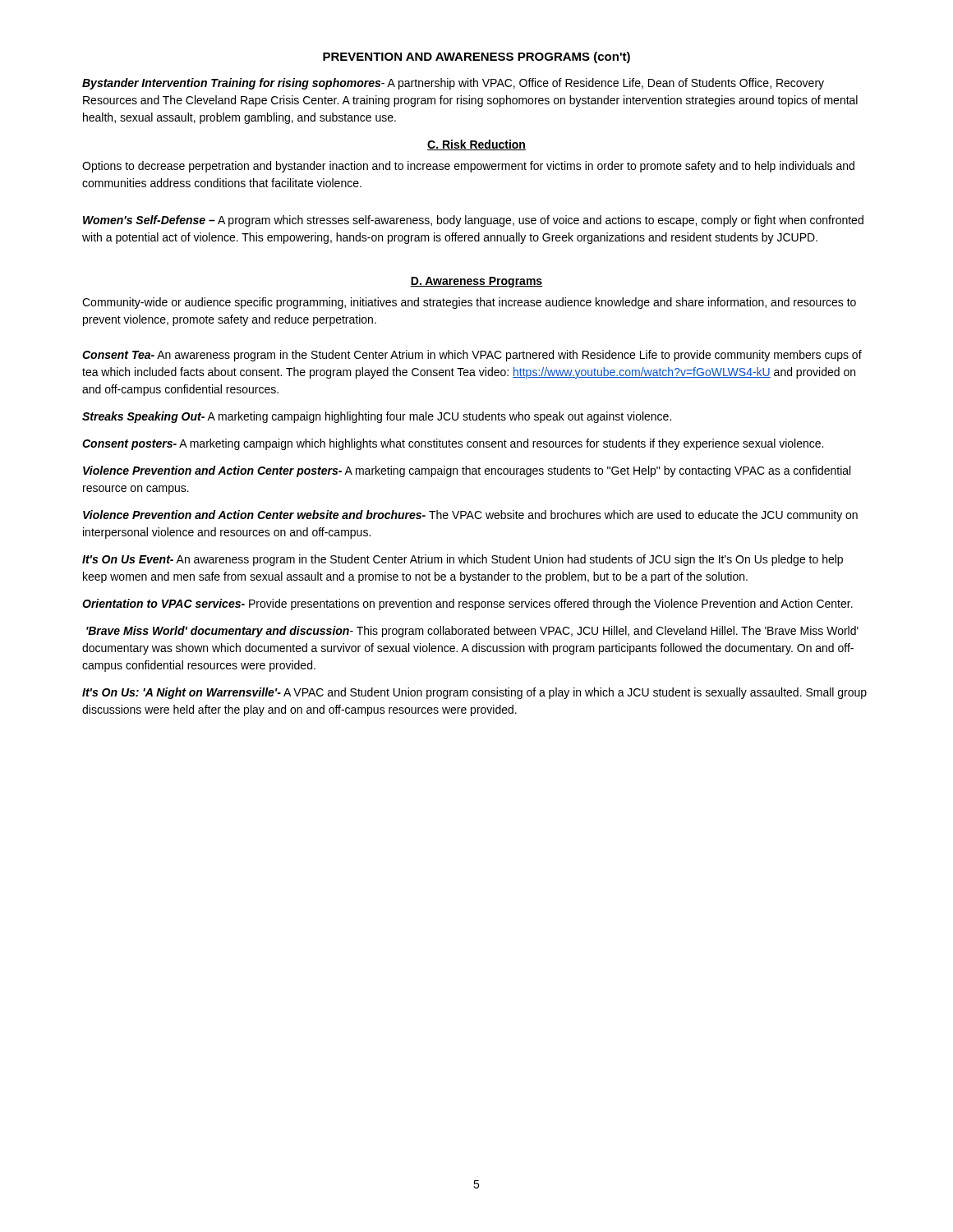Select the section header that reads "D. Awareness Programs"

476,281
